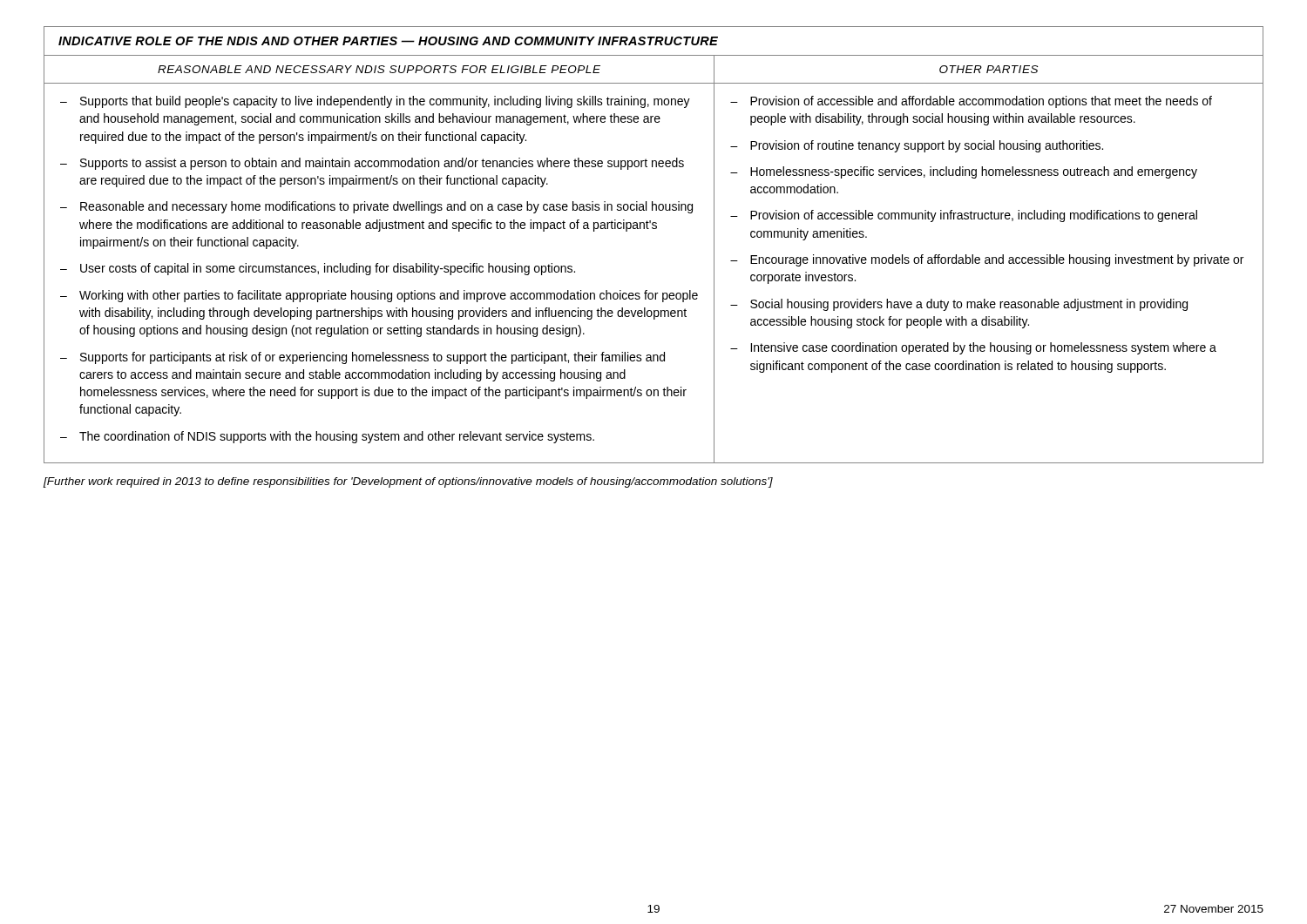Image resolution: width=1307 pixels, height=924 pixels.
Task: Where is the passage that starts "– Working with other"?
Action: (x=379, y=313)
